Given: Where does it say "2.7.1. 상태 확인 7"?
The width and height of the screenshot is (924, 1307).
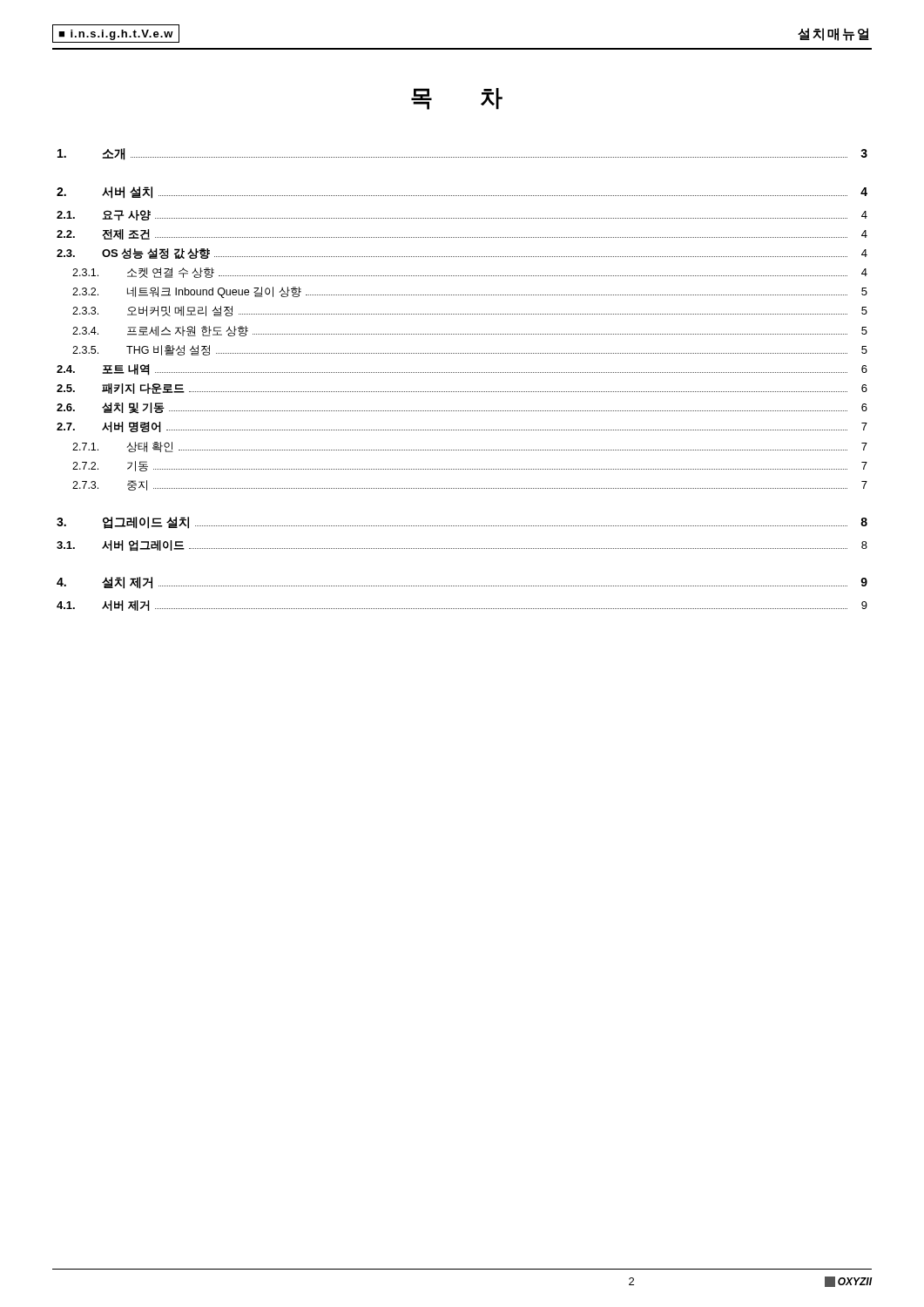Looking at the screenshot, I should tap(470, 447).
